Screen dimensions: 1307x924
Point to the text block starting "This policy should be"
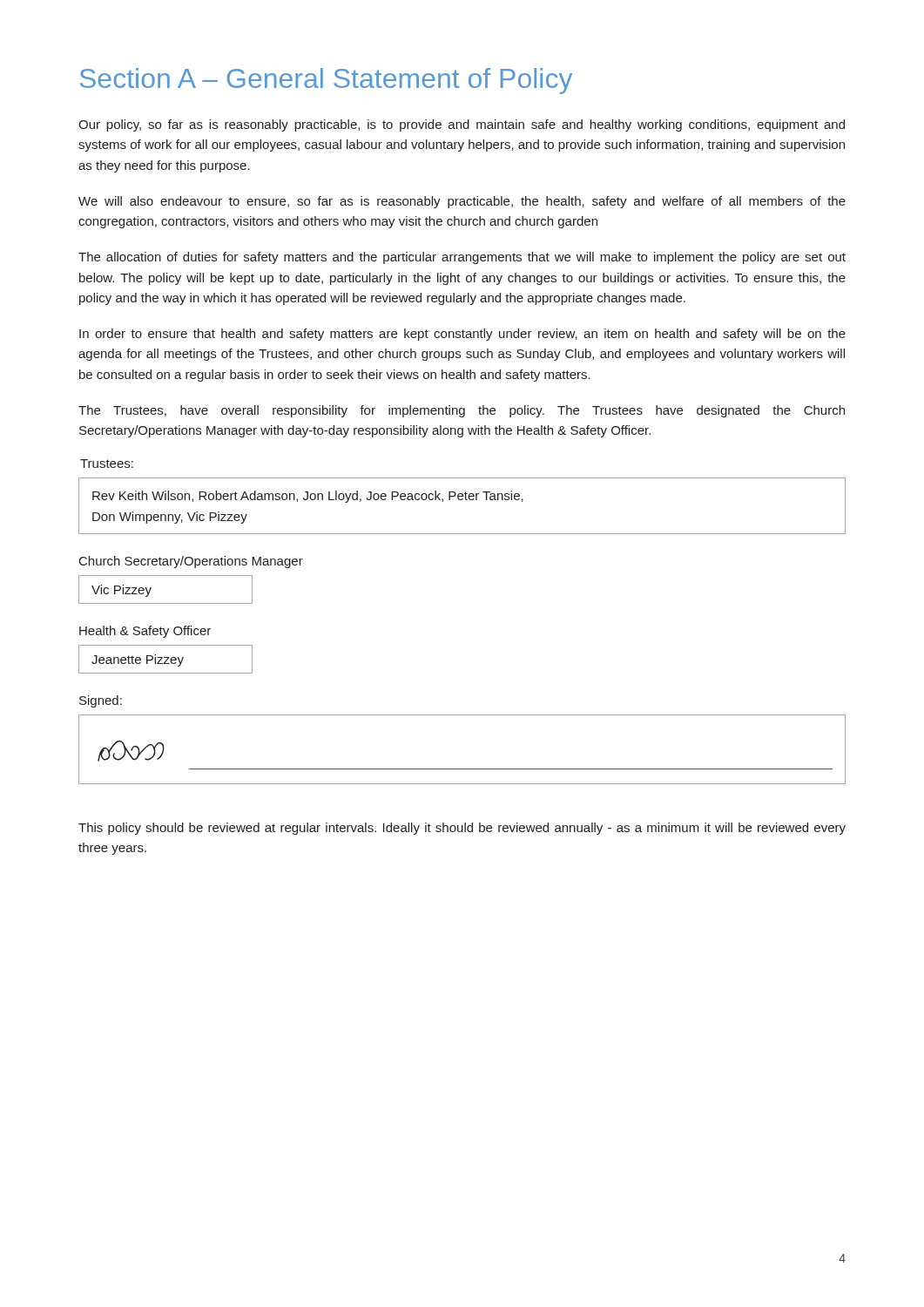(x=462, y=837)
